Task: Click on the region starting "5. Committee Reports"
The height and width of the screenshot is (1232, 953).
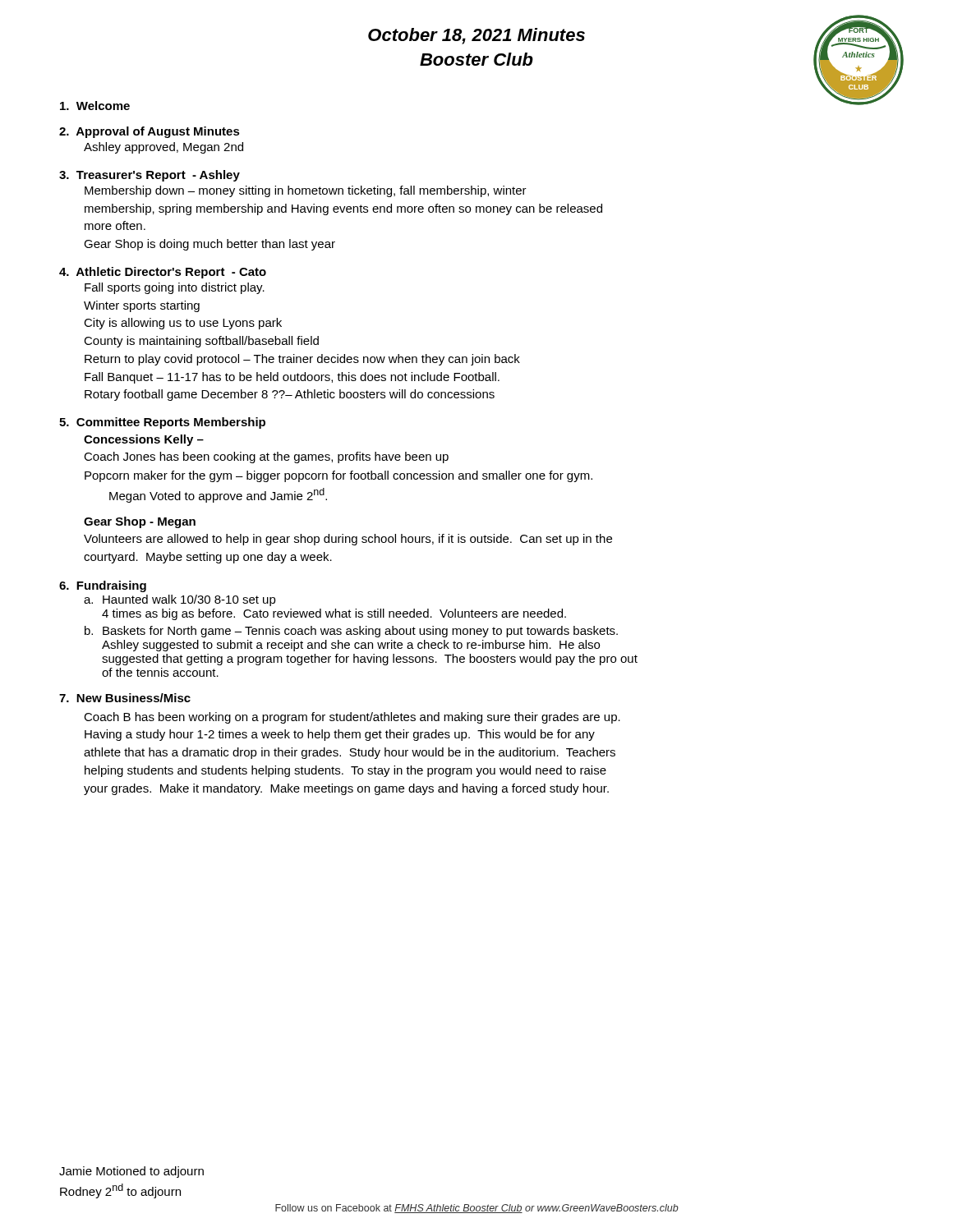Action: (162, 423)
